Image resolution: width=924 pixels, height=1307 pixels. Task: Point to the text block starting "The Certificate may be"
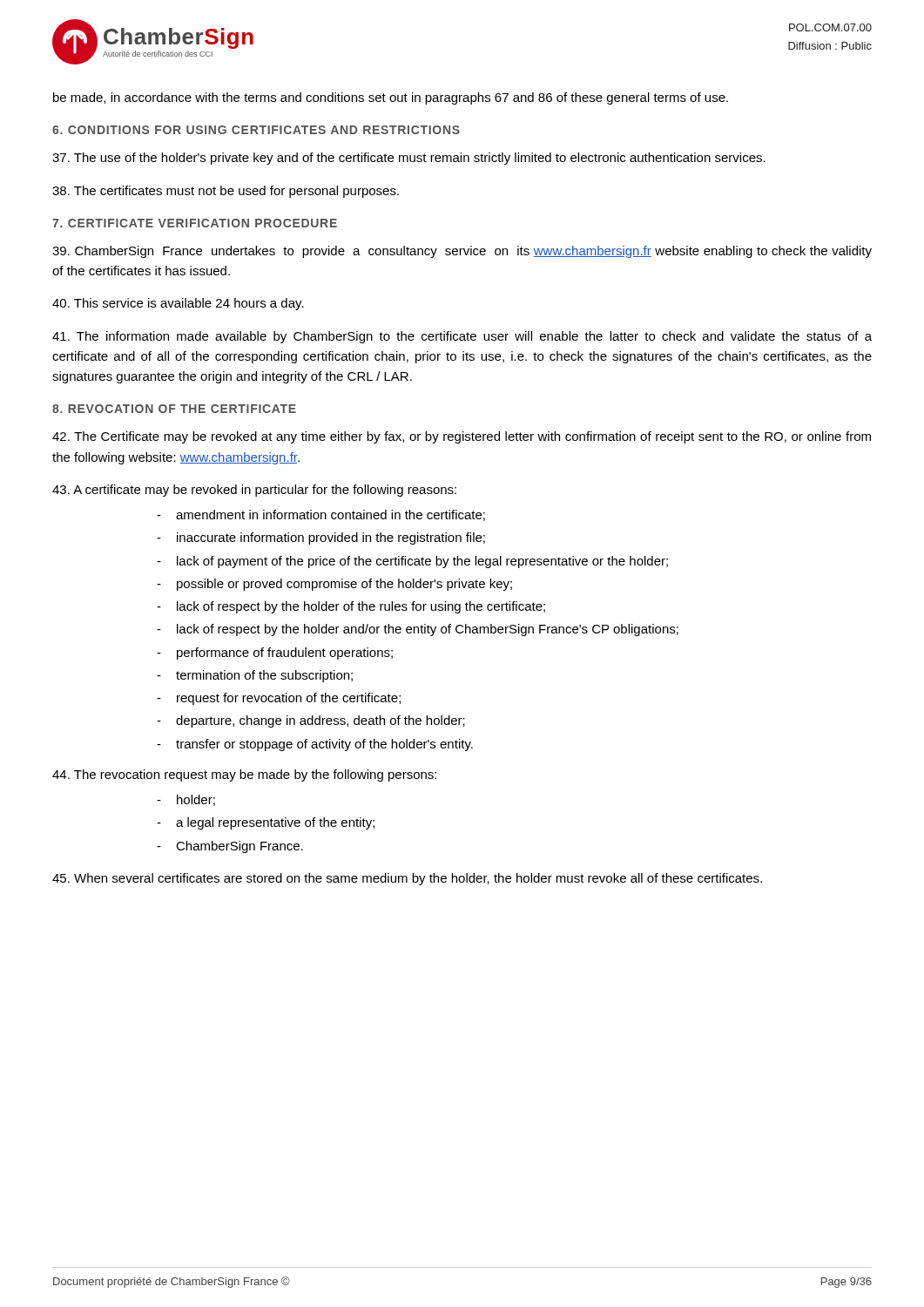coord(462,446)
